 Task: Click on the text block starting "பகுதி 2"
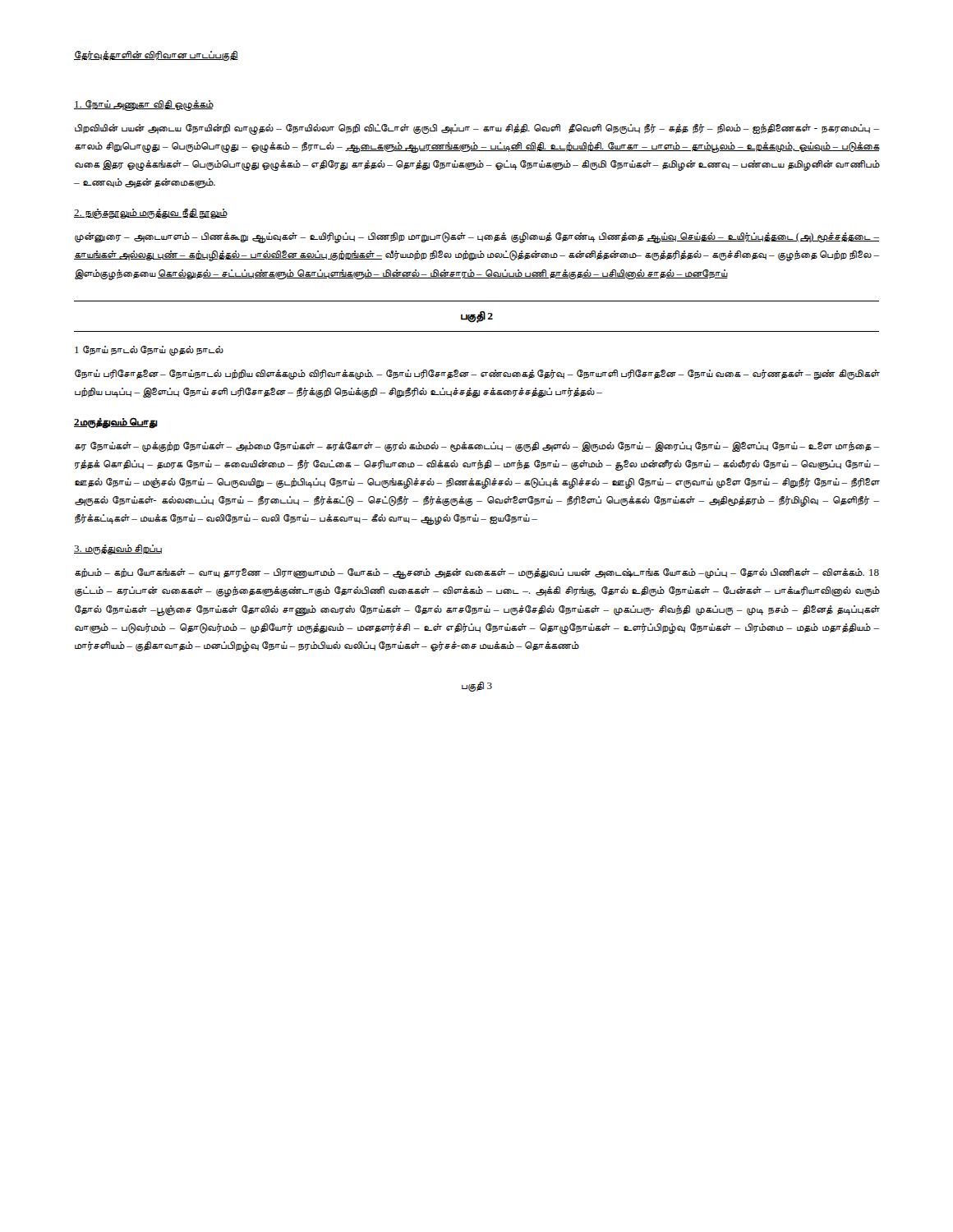pyautogui.click(x=476, y=316)
